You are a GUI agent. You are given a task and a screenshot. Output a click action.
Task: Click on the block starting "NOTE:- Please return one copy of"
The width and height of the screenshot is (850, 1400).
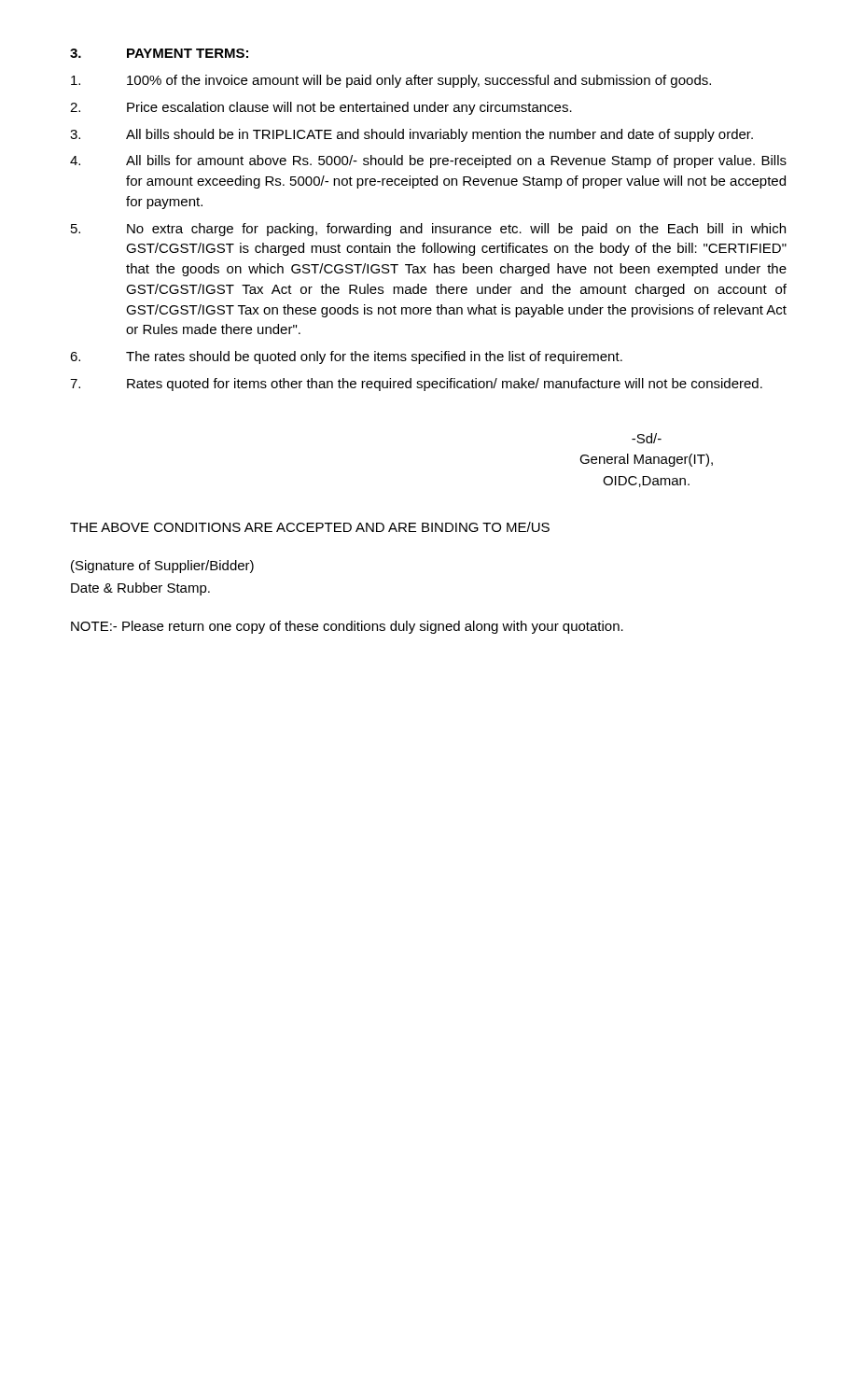(347, 626)
